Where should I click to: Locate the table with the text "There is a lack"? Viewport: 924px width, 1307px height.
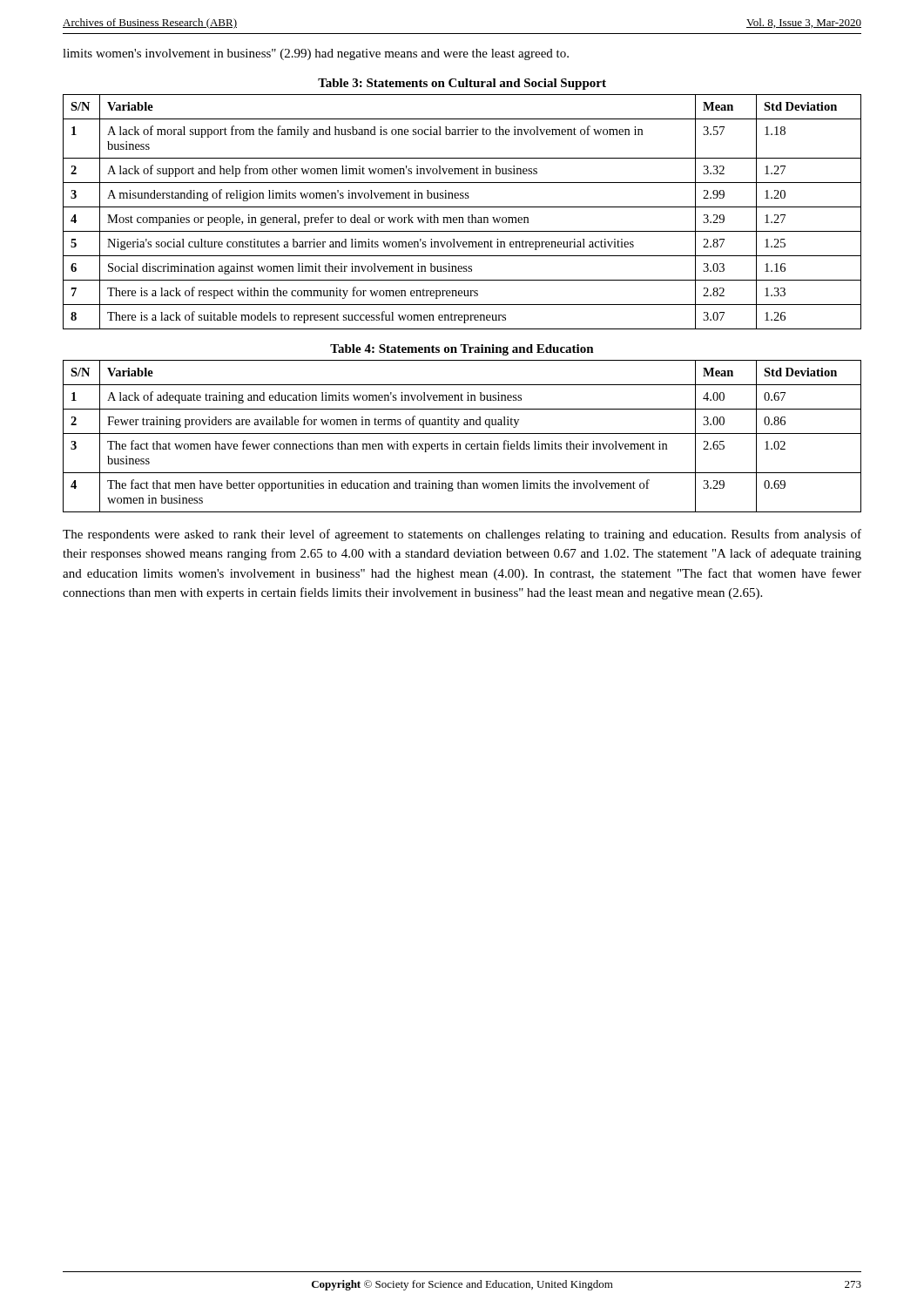click(x=462, y=211)
